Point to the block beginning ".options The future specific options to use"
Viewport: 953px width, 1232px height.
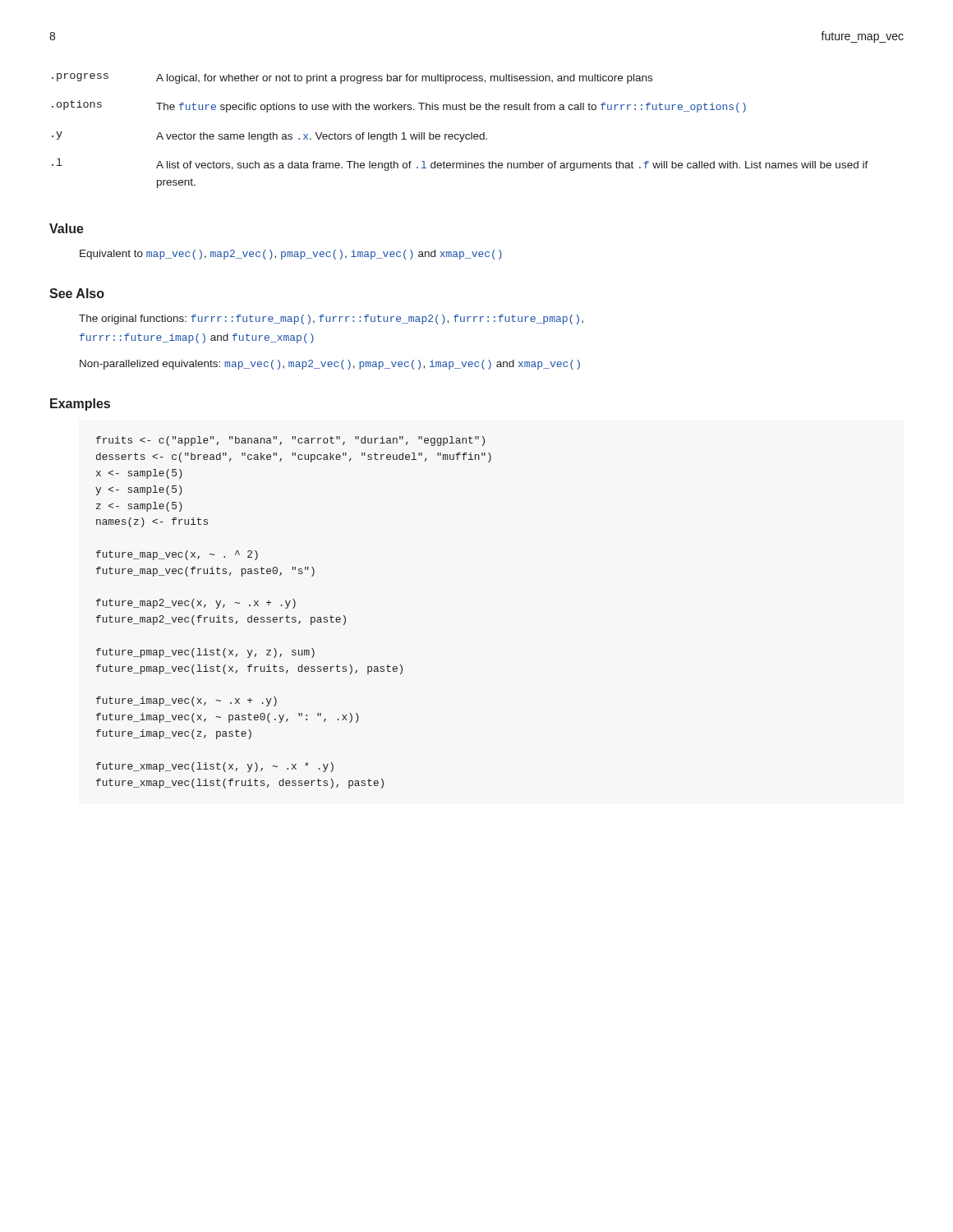476,109
